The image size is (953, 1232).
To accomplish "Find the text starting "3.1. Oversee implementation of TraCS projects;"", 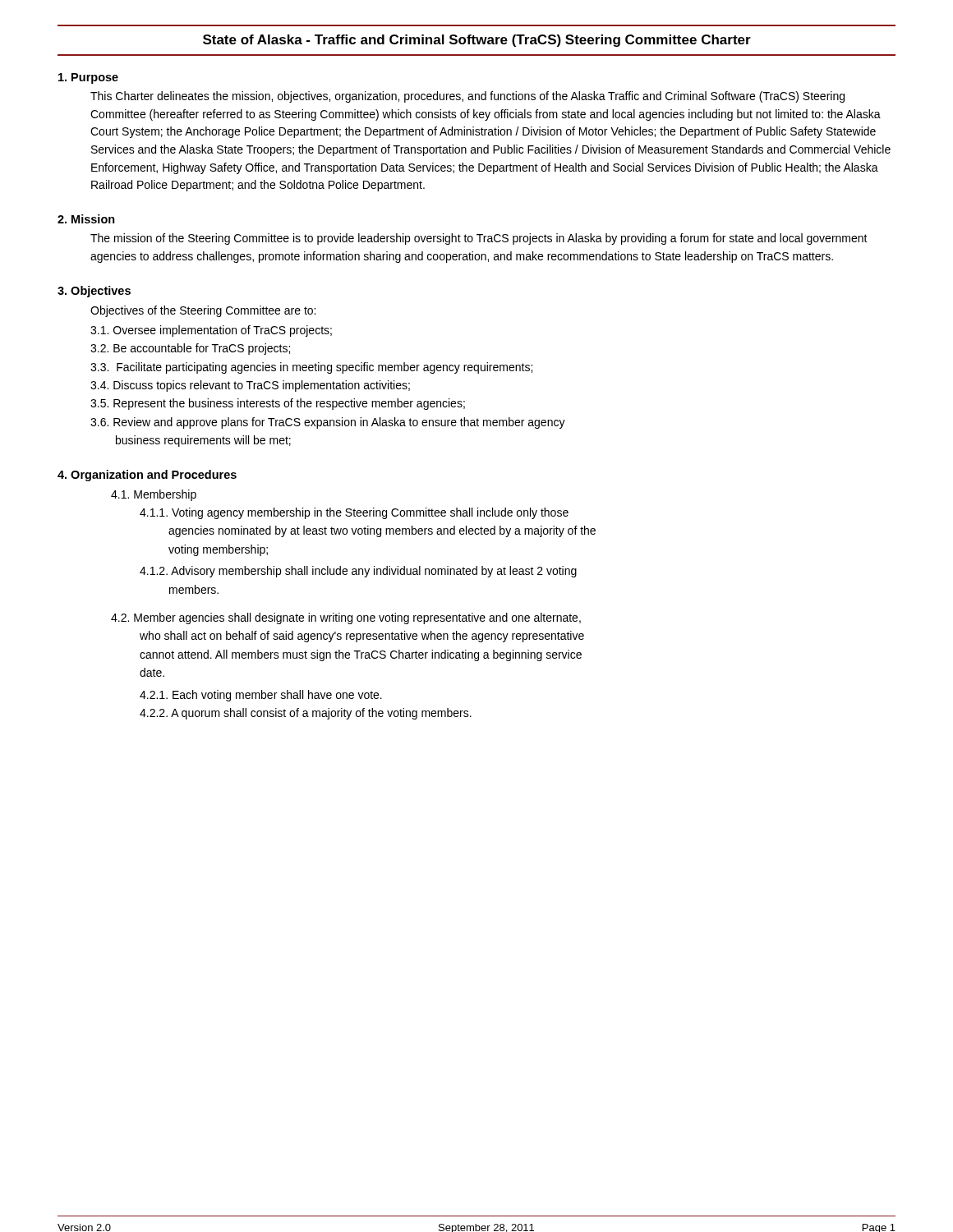I will click(212, 330).
